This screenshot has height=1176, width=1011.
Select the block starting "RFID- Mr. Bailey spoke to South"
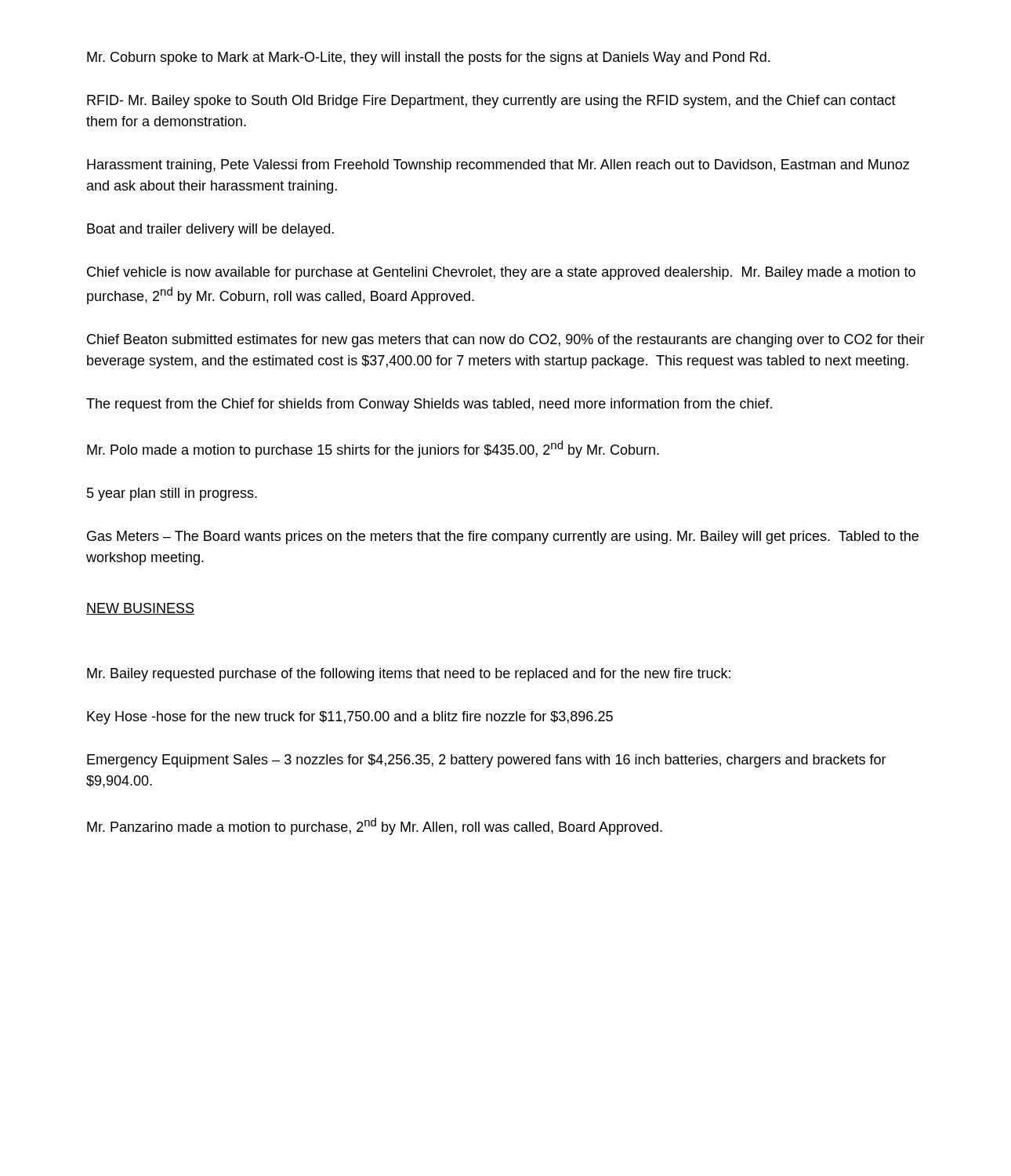point(491,111)
